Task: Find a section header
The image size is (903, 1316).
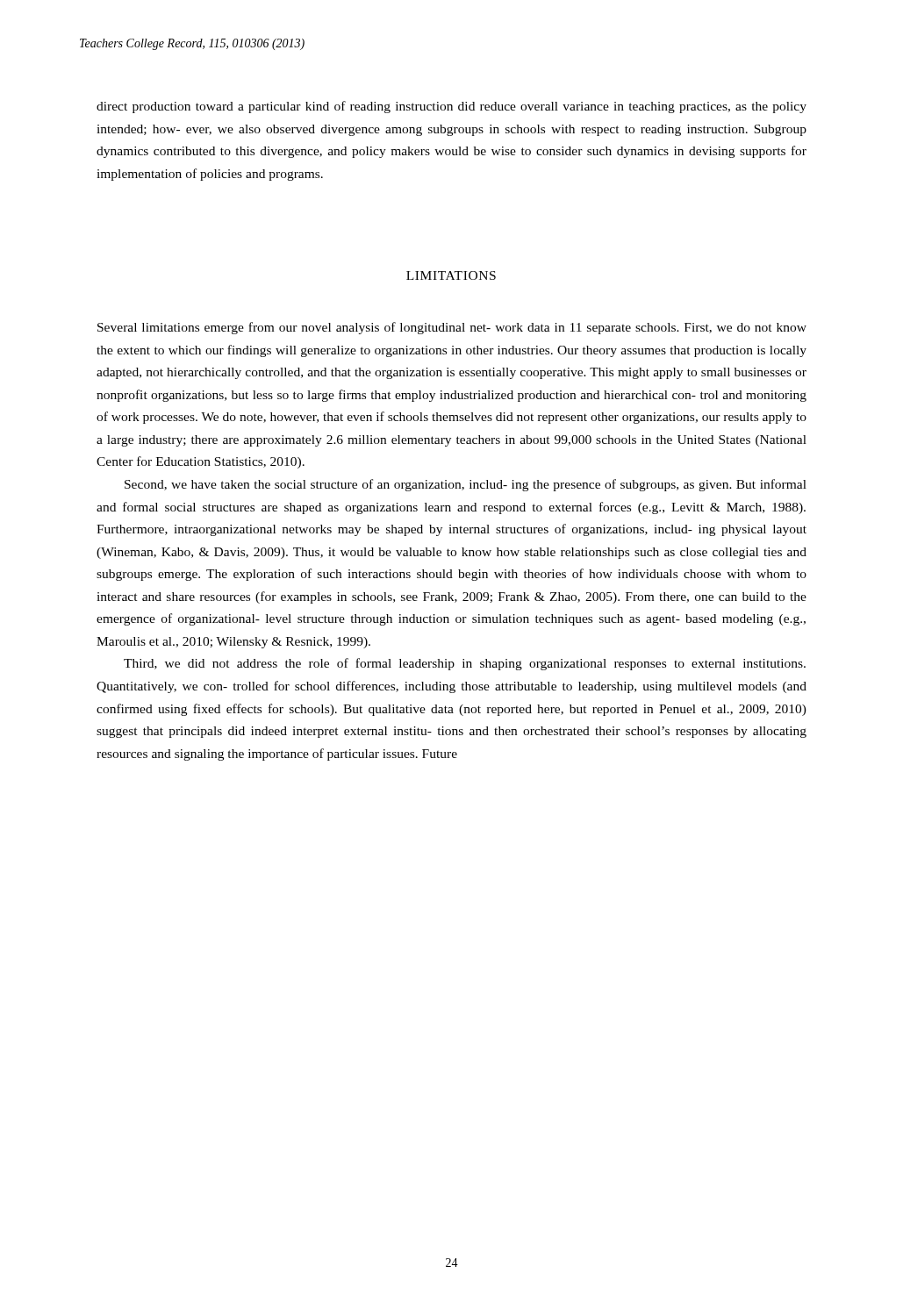Action: tap(452, 275)
